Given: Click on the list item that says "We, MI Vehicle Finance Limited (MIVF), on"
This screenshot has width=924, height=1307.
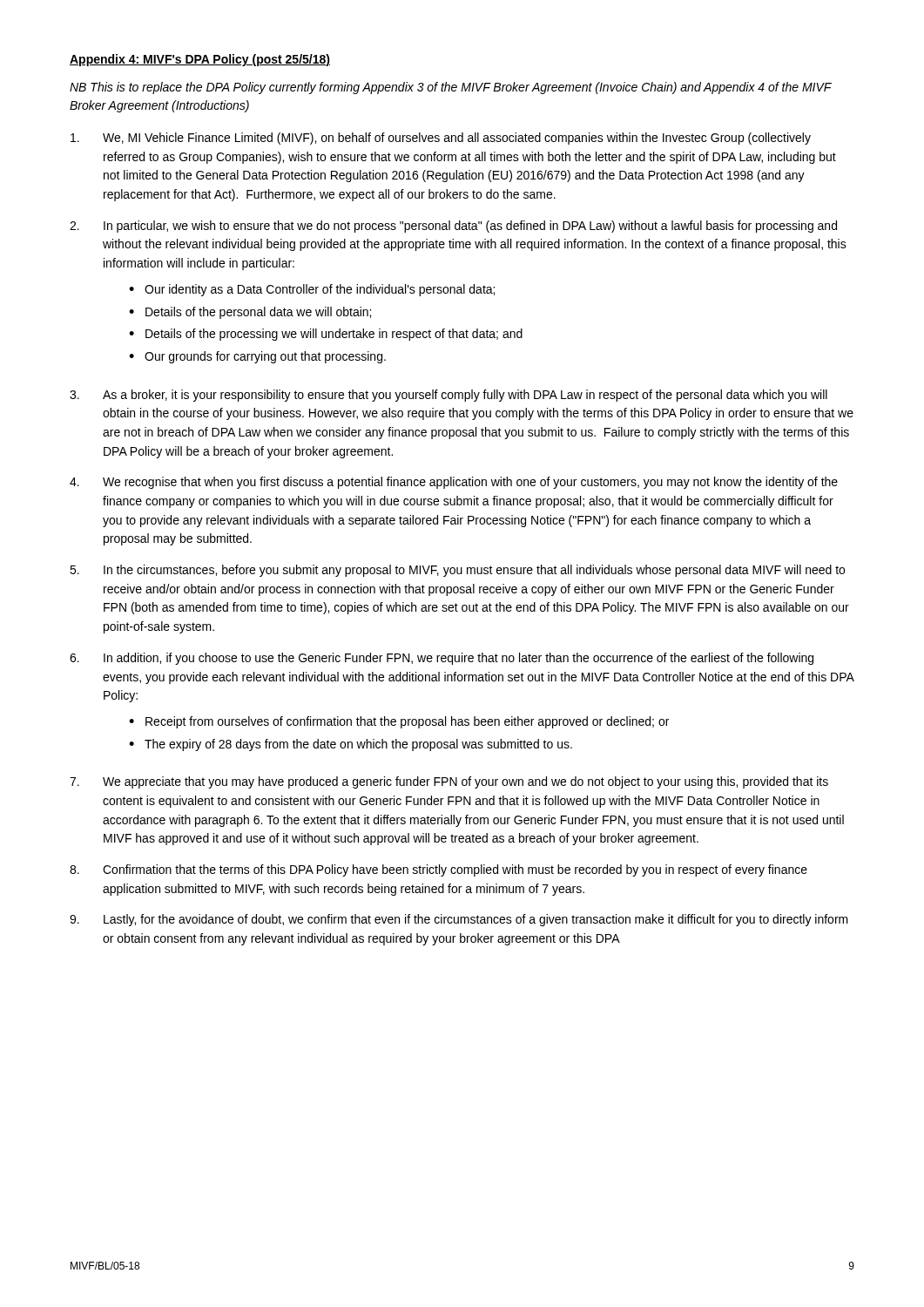Looking at the screenshot, I should (462, 167).
